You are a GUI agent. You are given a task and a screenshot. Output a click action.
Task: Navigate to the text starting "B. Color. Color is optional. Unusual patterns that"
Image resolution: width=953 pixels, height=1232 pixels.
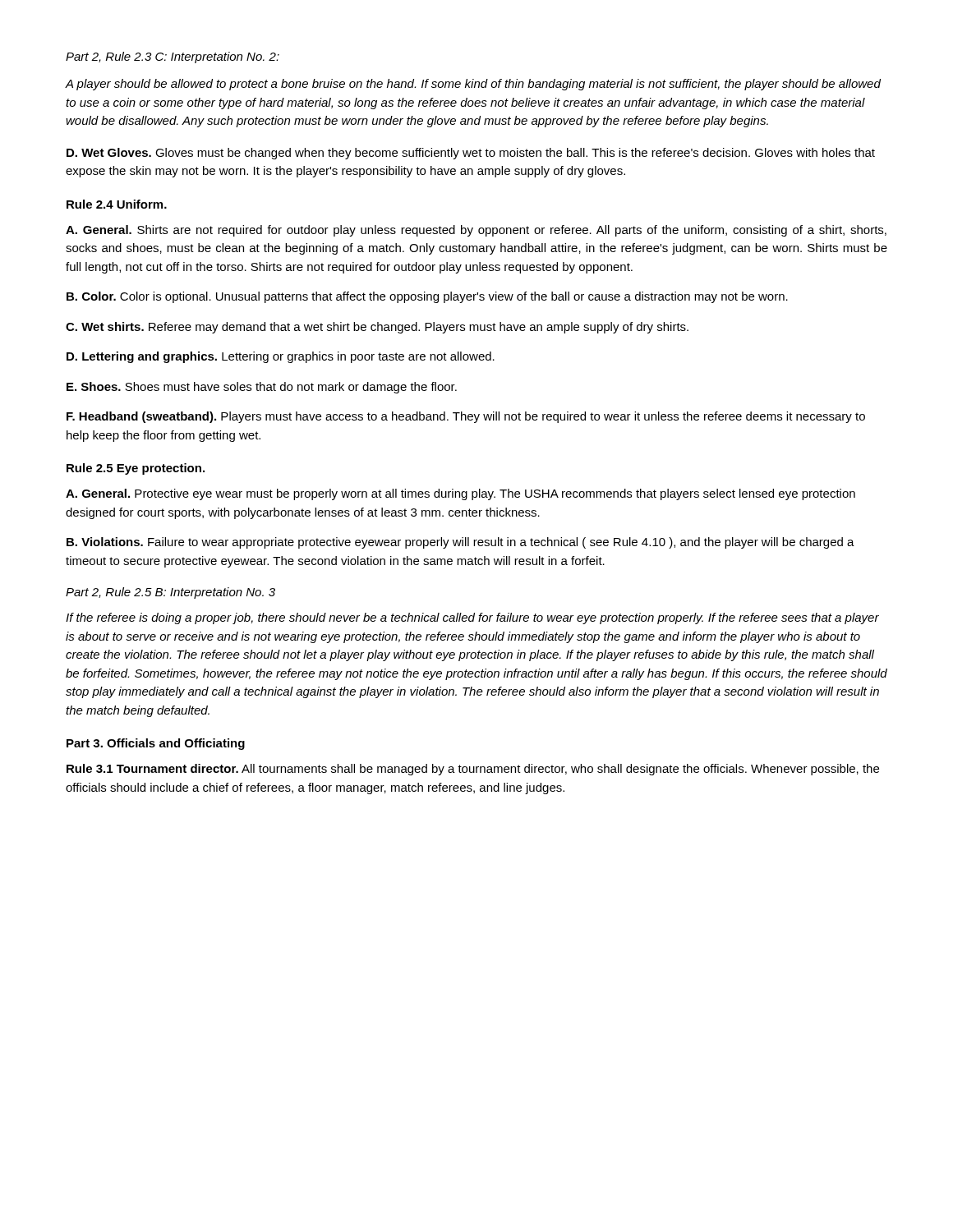[476, 297]
